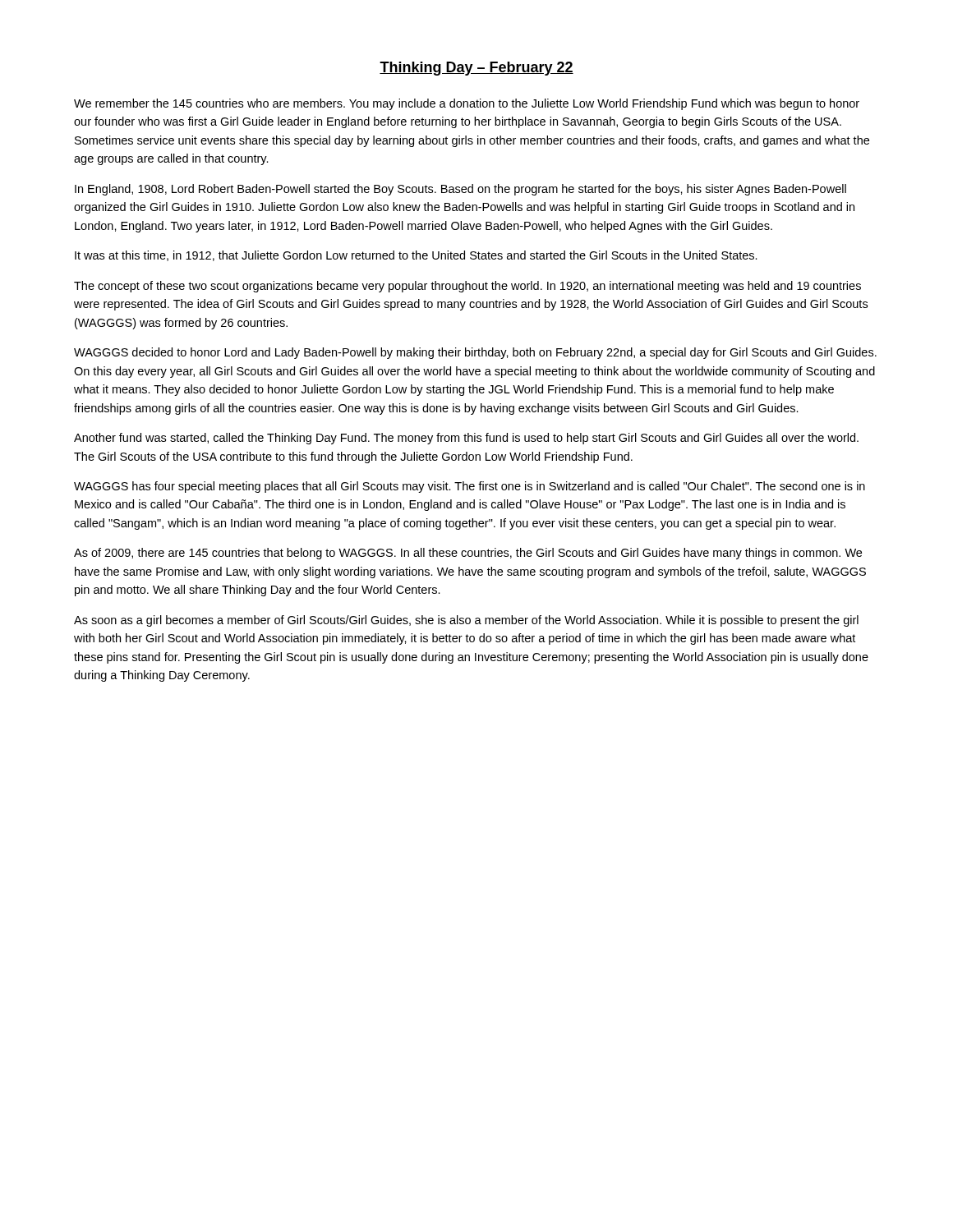Select the passage starting "As of 2009, there are"
Image resolution: width=953 pixels, height=1232 pixels.
(470, 572)
